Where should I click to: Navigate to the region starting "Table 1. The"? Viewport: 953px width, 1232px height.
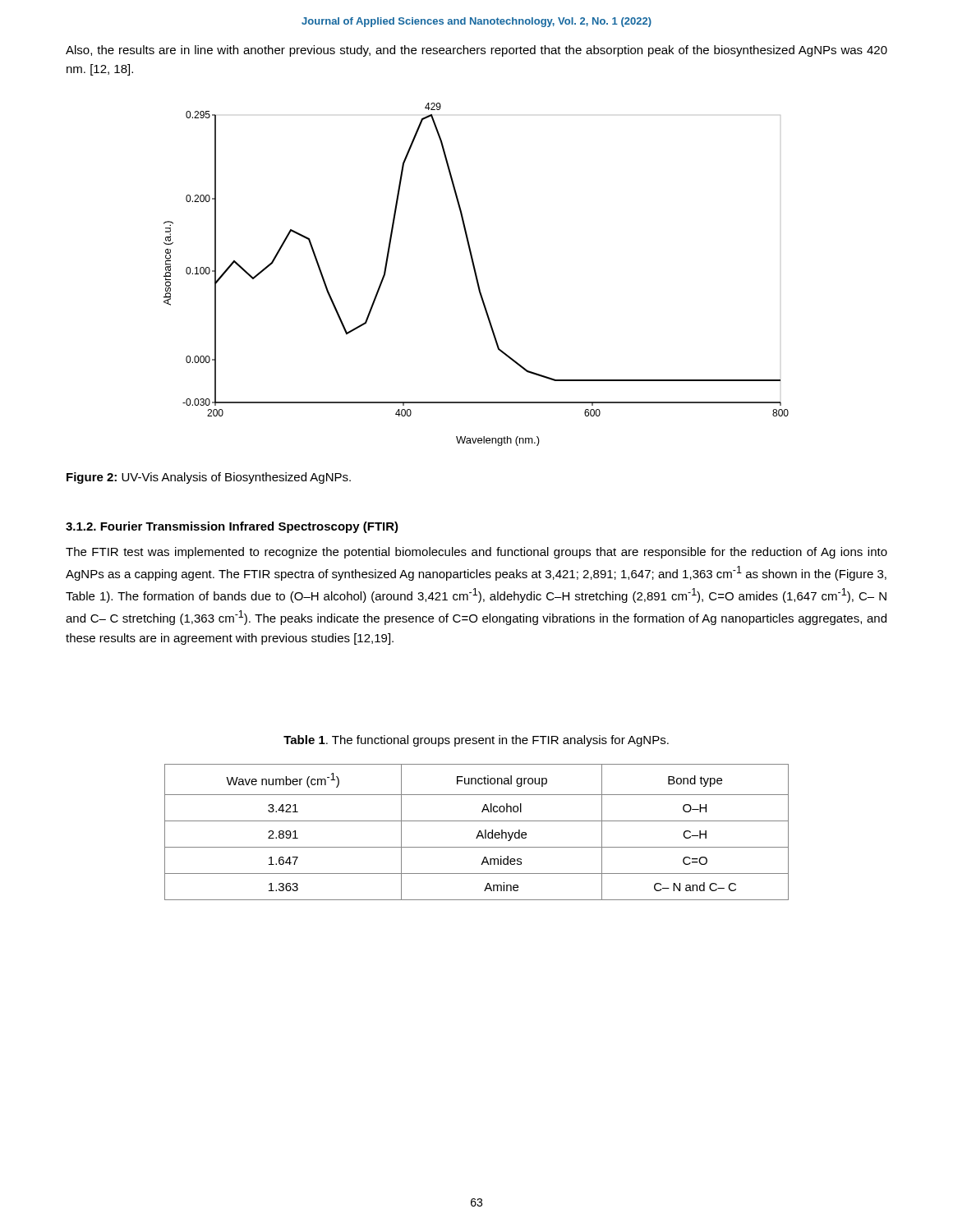[x=476, y=740]
